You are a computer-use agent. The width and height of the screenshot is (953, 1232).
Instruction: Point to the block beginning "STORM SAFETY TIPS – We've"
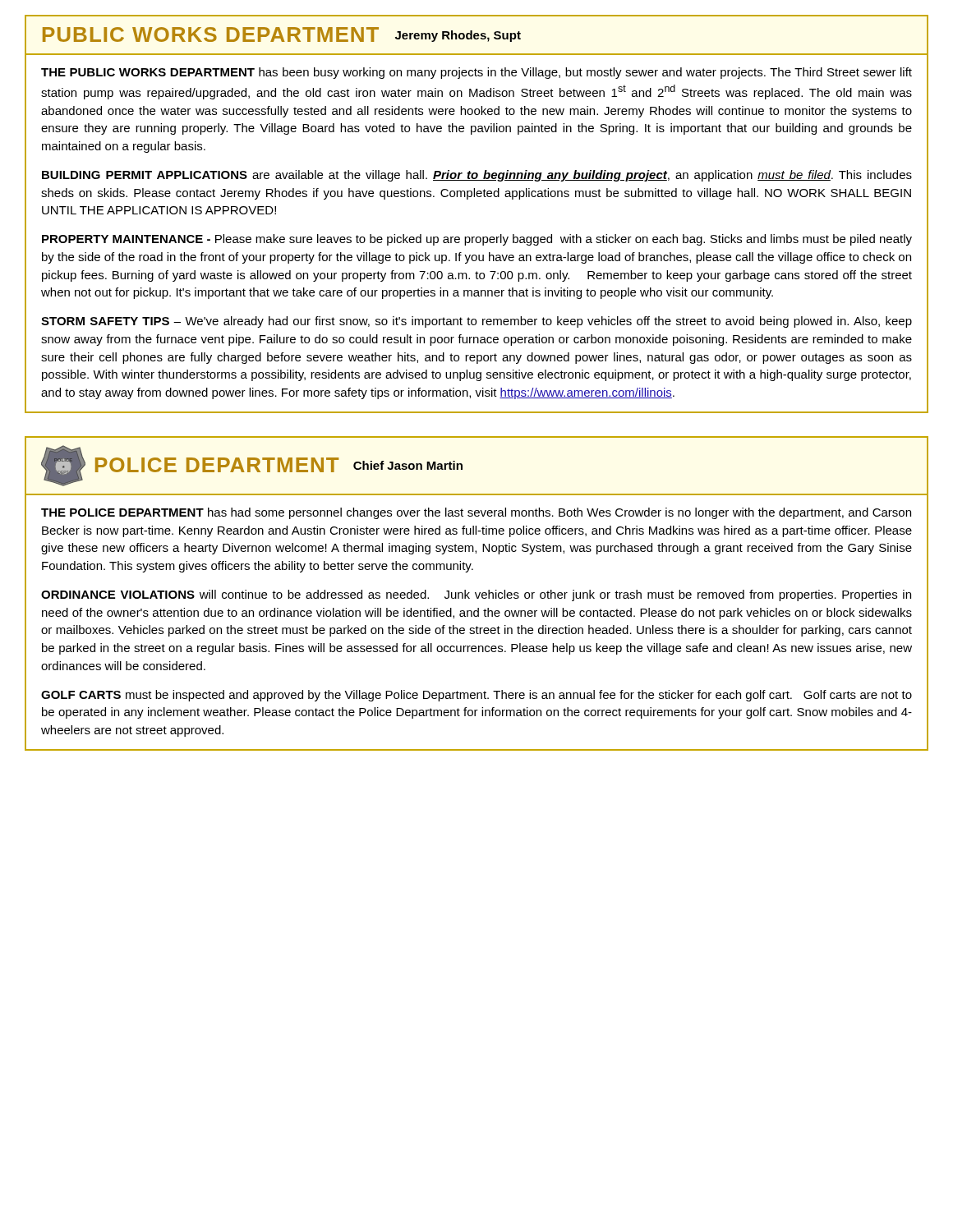click(x=476, y=356)
